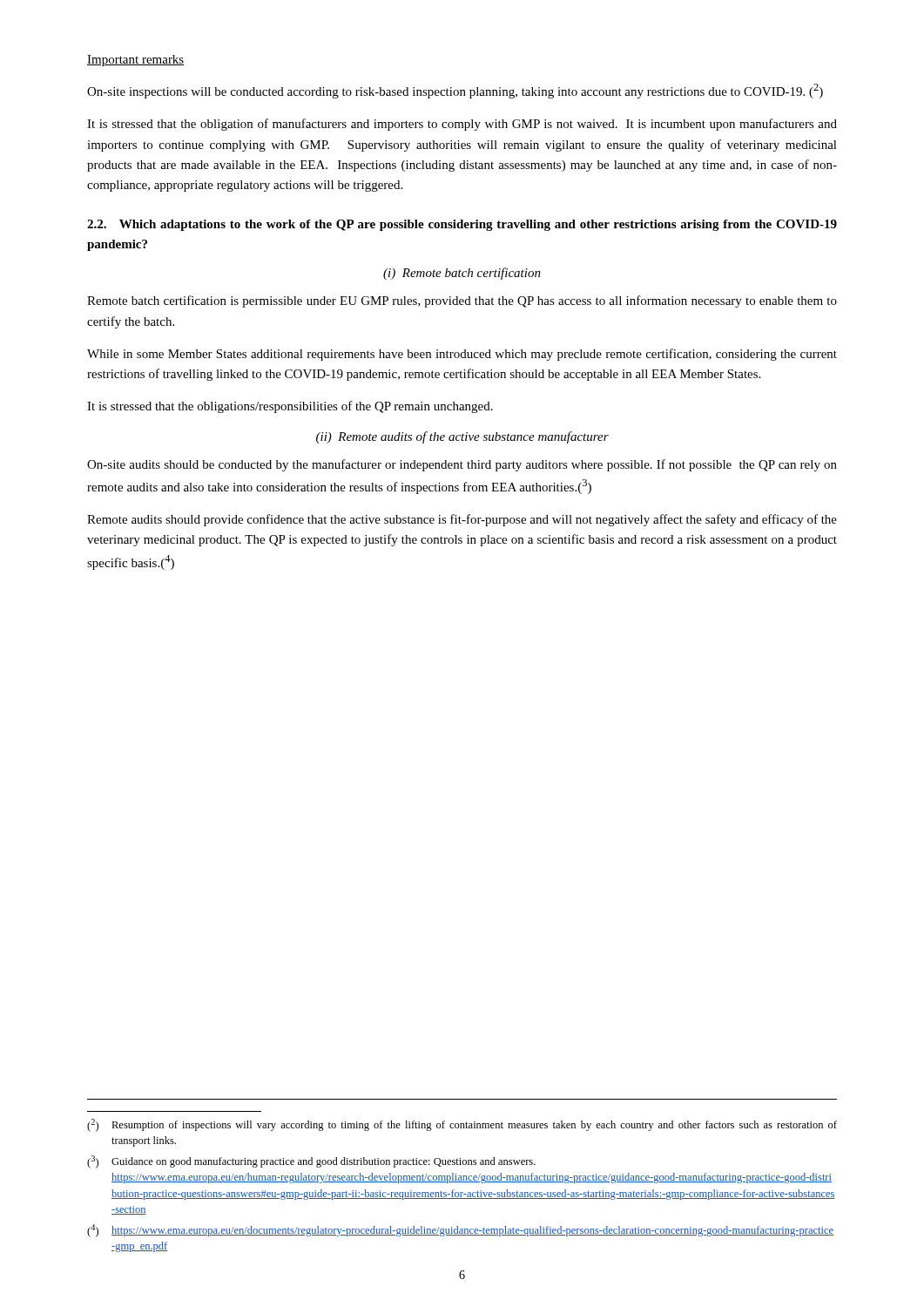This screenshot has width=924, height=1307.
Task: Locate the text block that reads "It is stressed that the obligation of manufacturers"
Action: (462, 154)
